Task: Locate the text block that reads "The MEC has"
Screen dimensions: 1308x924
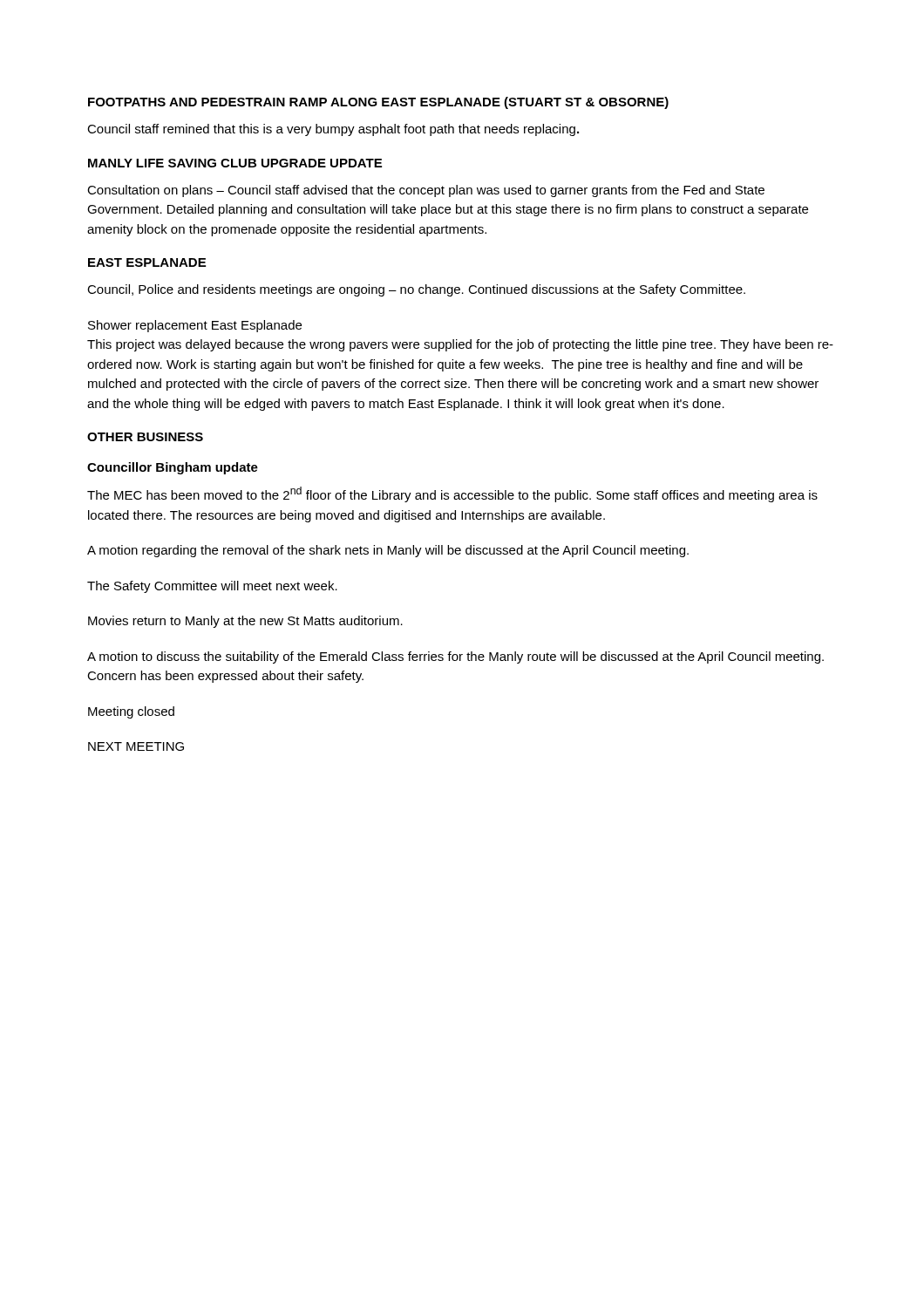Action: (x=452, y=503)
